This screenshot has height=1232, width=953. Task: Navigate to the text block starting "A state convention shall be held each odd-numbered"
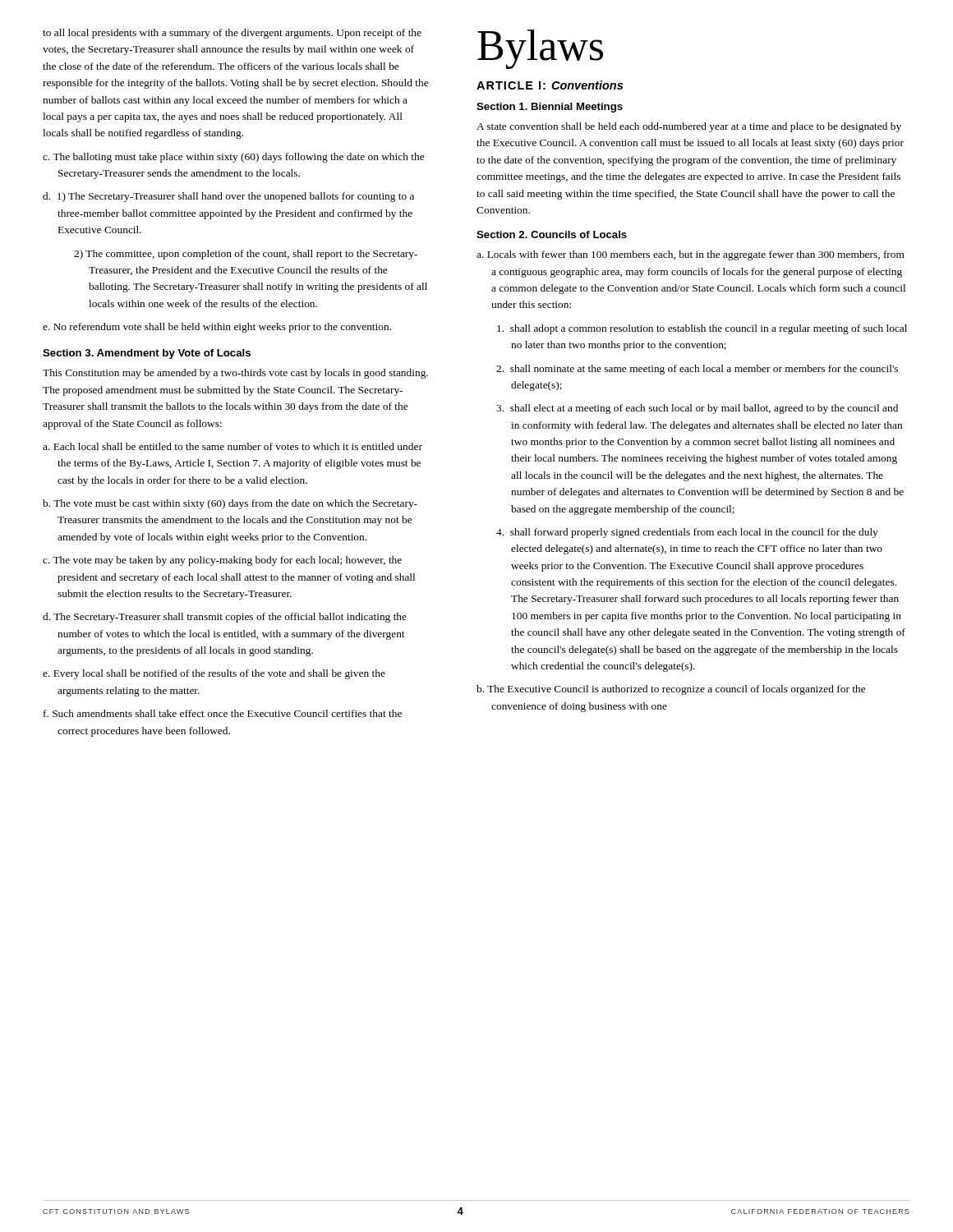click(x=690, y=168)
